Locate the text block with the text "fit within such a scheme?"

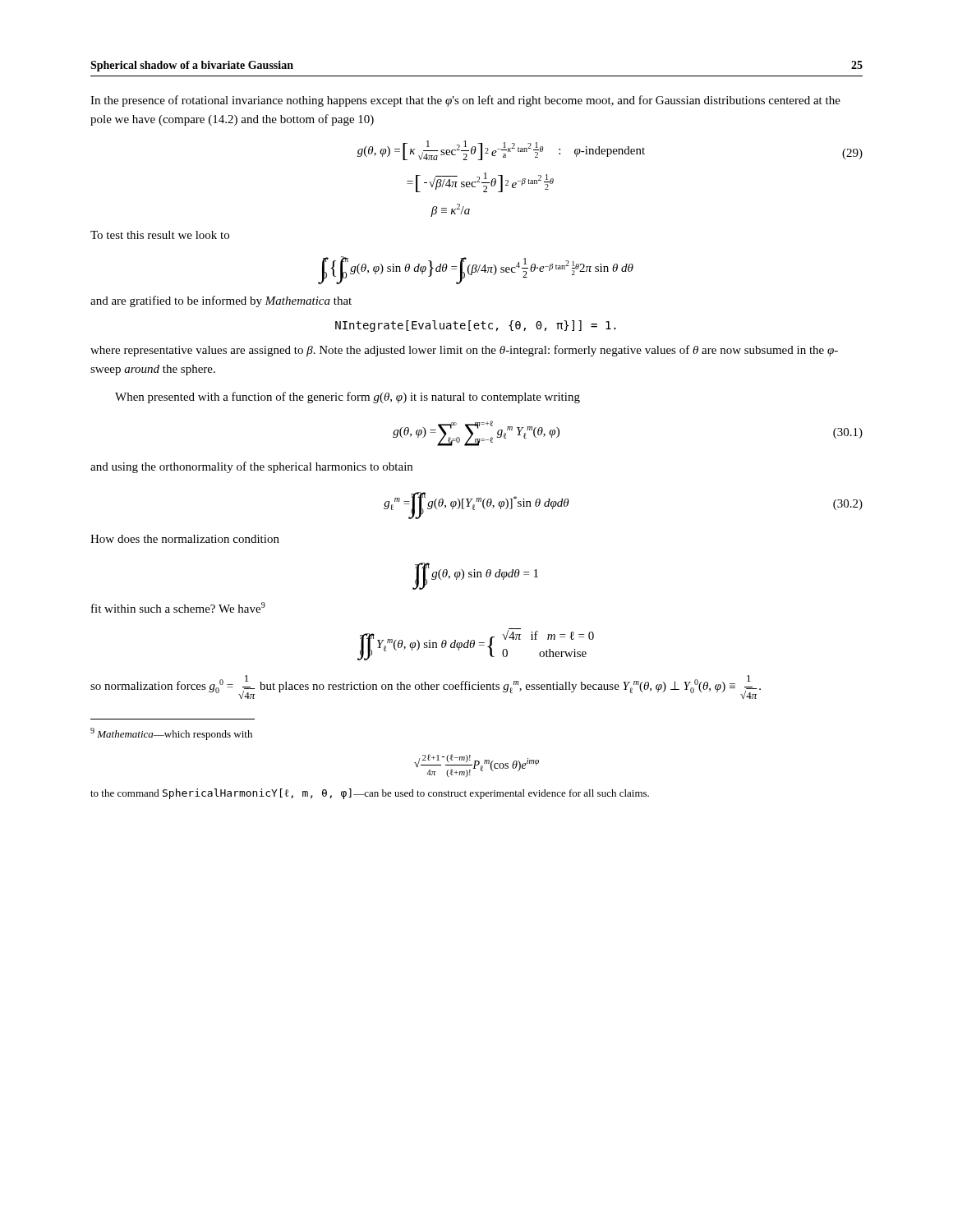(178, 607)
